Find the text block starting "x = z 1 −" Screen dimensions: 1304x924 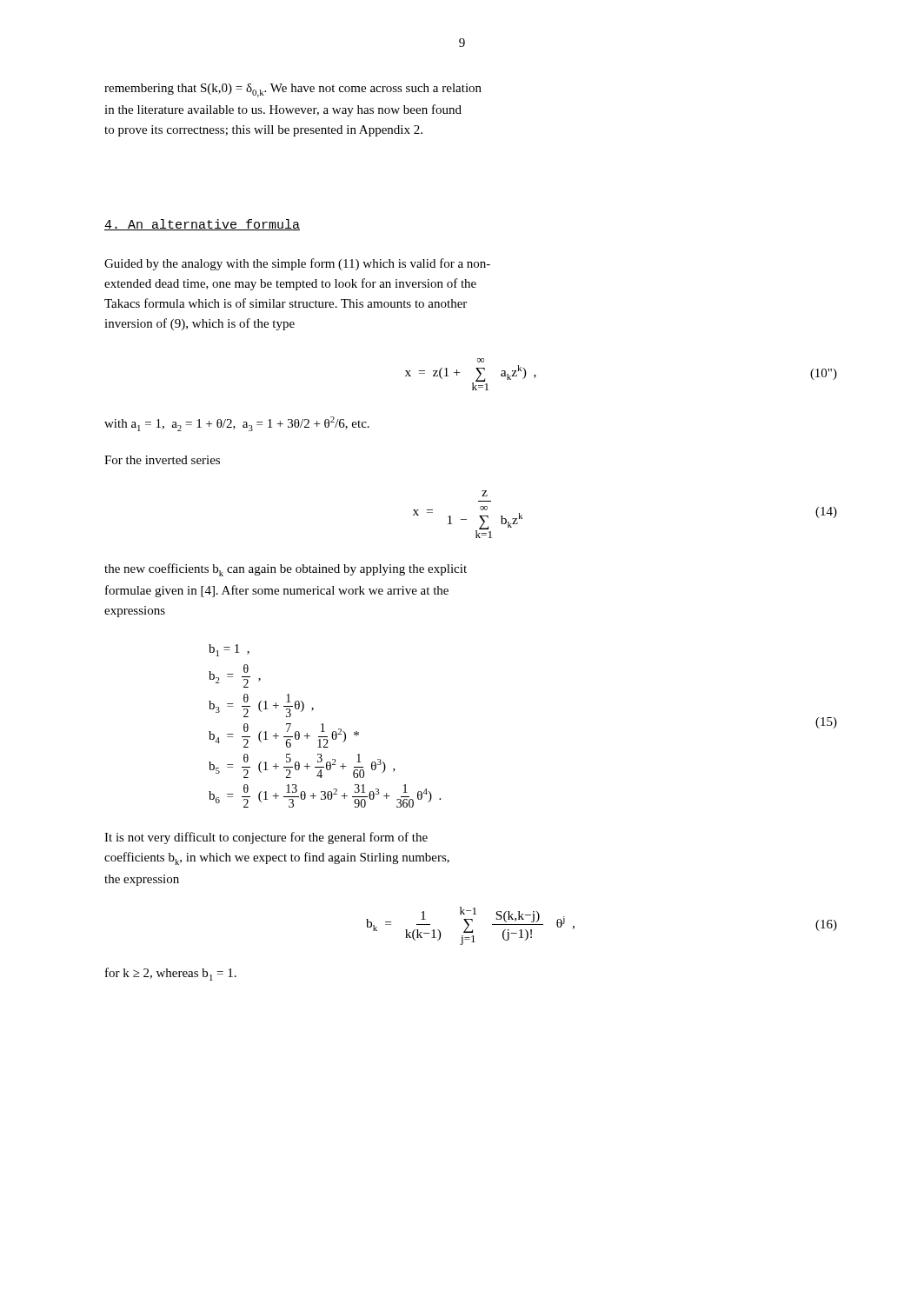coord(471,512)
